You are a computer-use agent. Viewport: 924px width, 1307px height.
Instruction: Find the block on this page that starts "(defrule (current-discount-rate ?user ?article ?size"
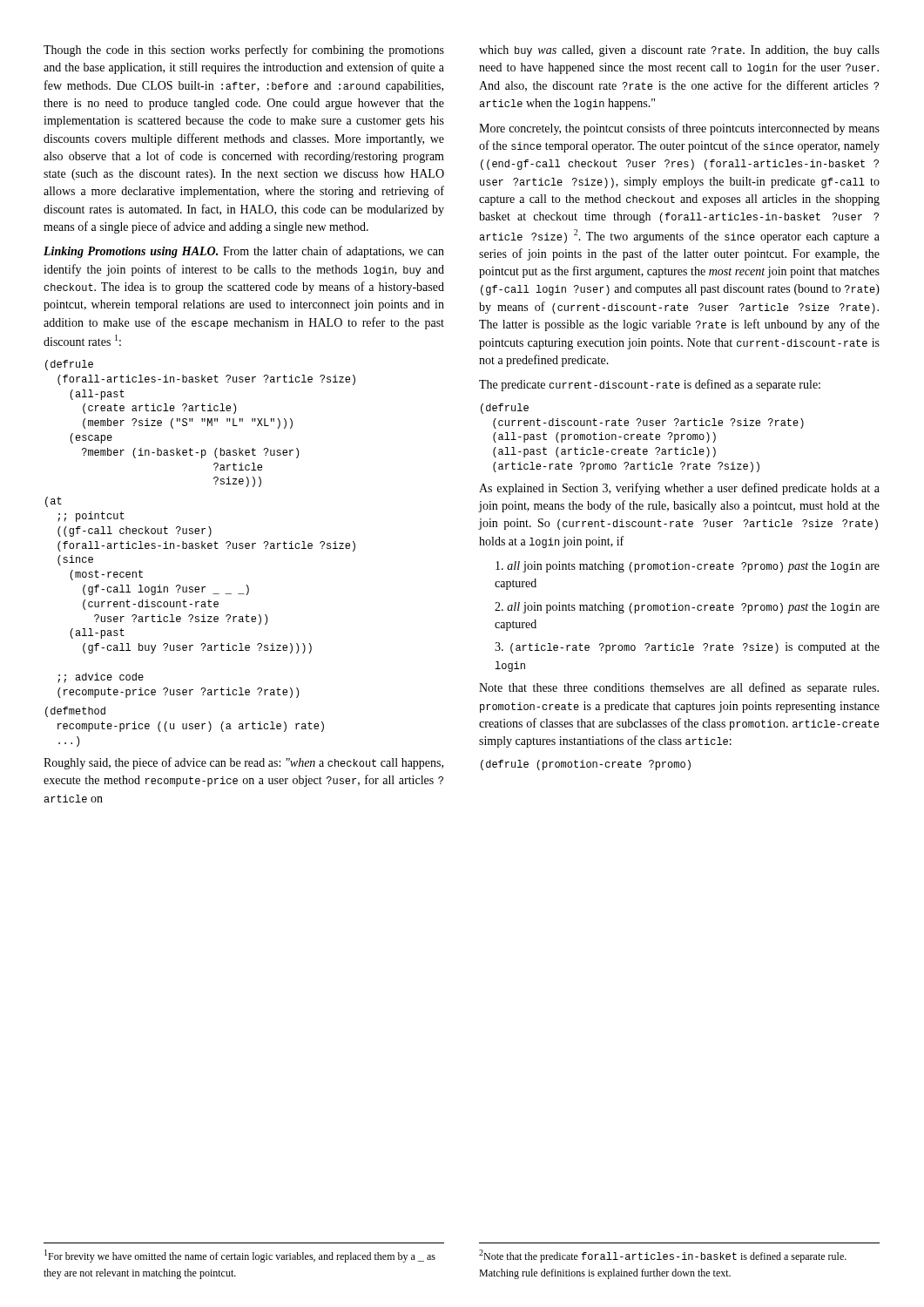click(679, 438)
